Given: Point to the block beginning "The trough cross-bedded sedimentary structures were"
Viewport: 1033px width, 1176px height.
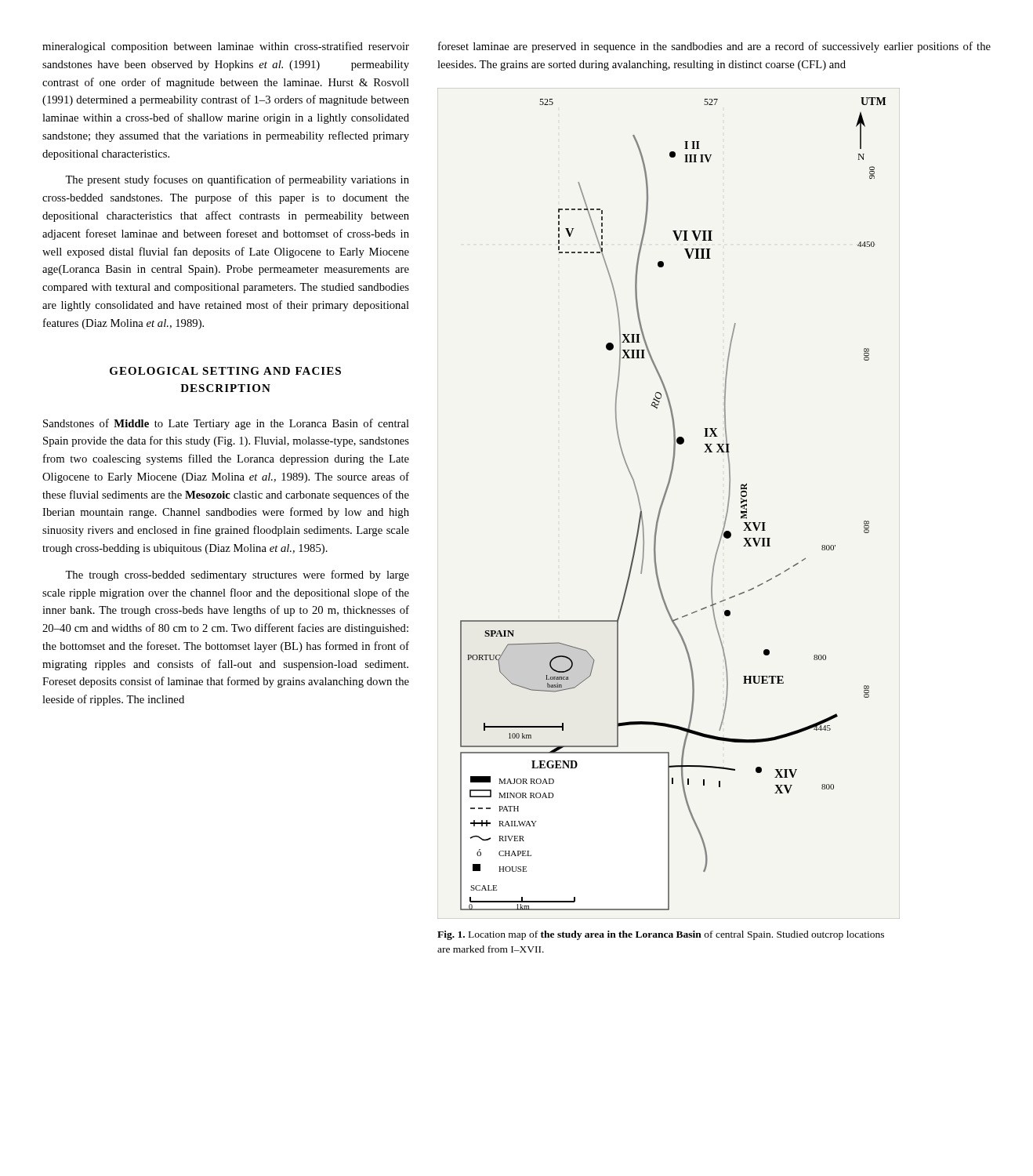Looking at the screenshot, I should [x=226, y=637].
